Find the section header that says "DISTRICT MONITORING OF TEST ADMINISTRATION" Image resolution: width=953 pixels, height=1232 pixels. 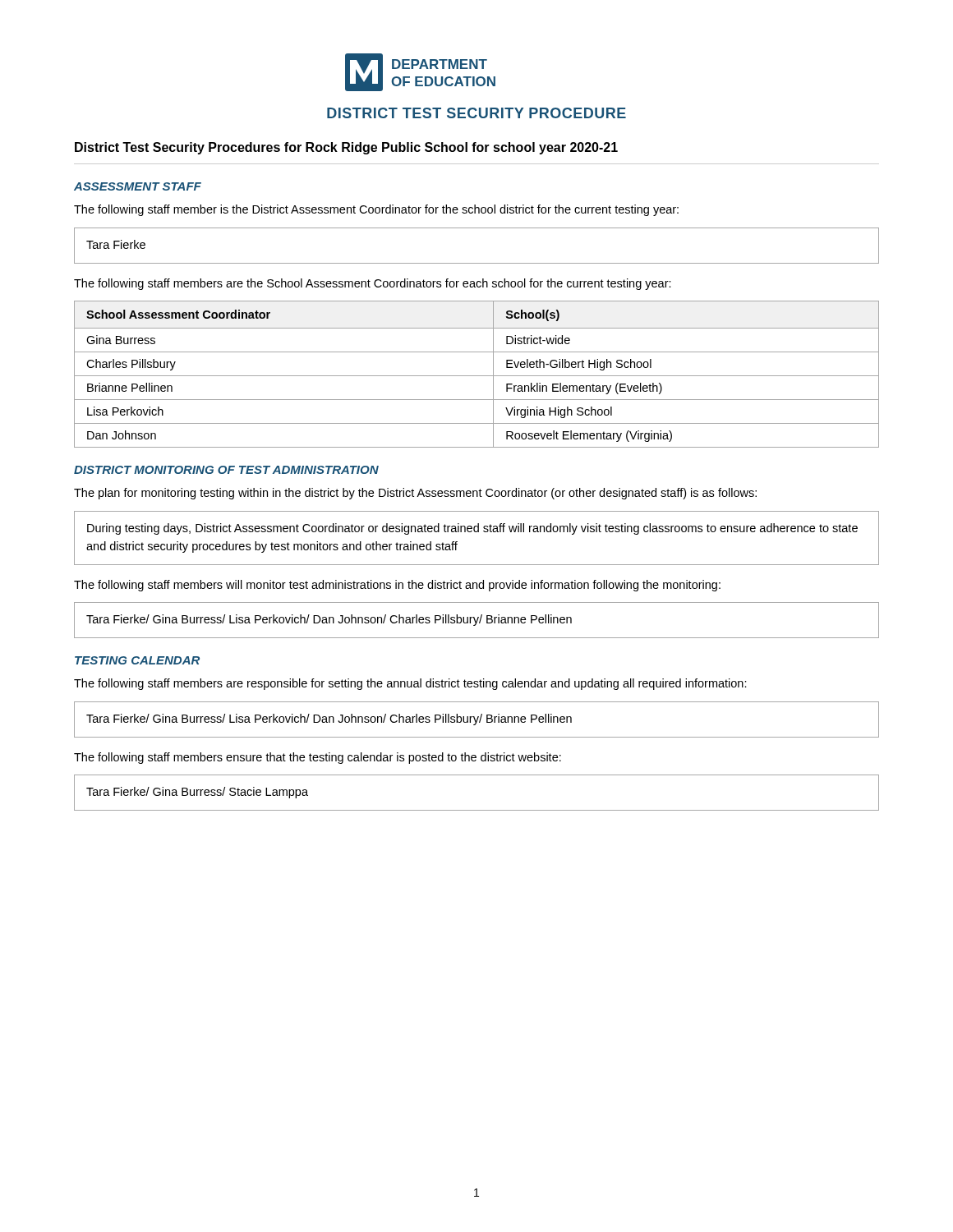pos(226,470)
